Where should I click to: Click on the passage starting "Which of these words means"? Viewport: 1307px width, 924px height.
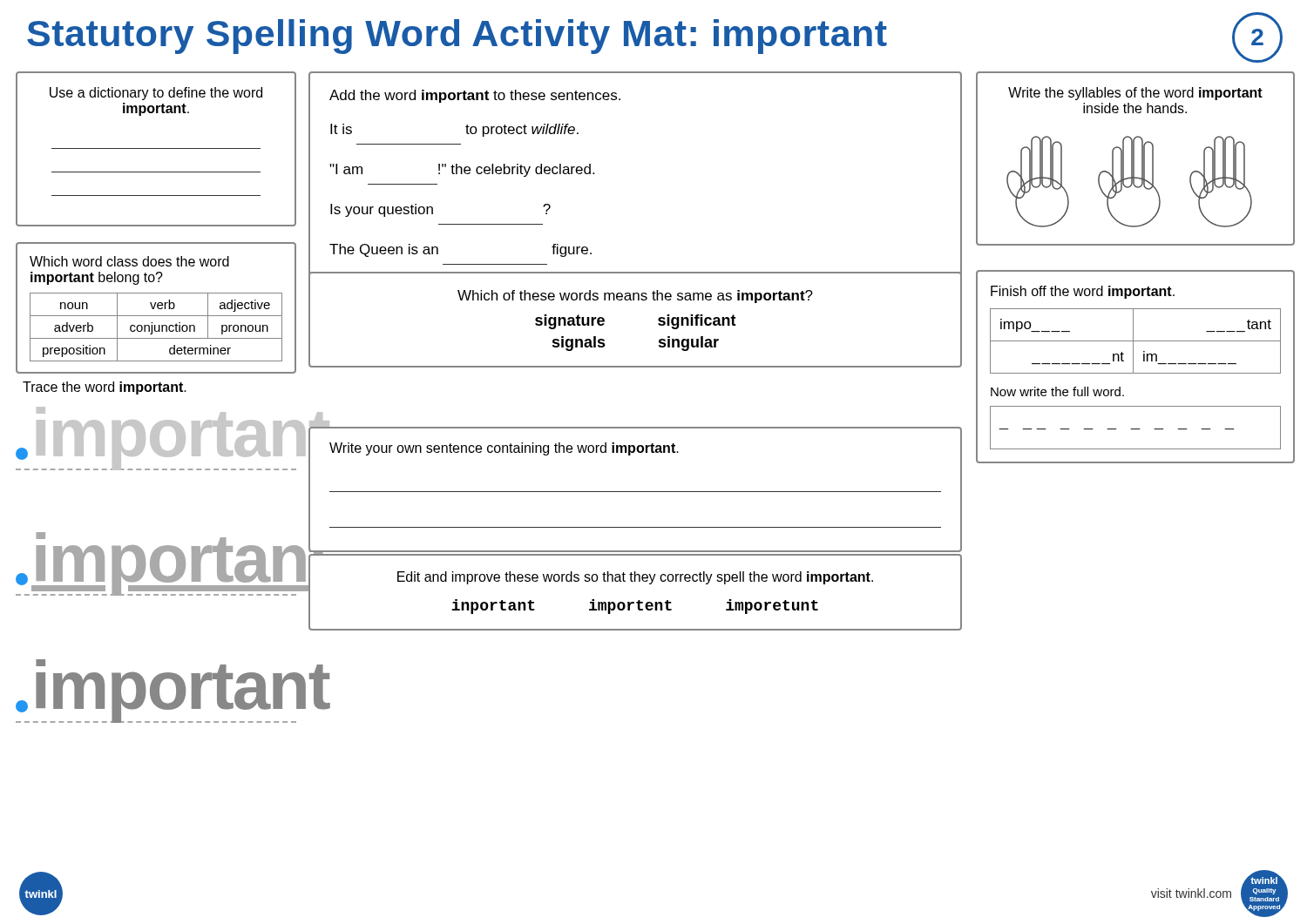pyautogui.click(x=635, y=297)
